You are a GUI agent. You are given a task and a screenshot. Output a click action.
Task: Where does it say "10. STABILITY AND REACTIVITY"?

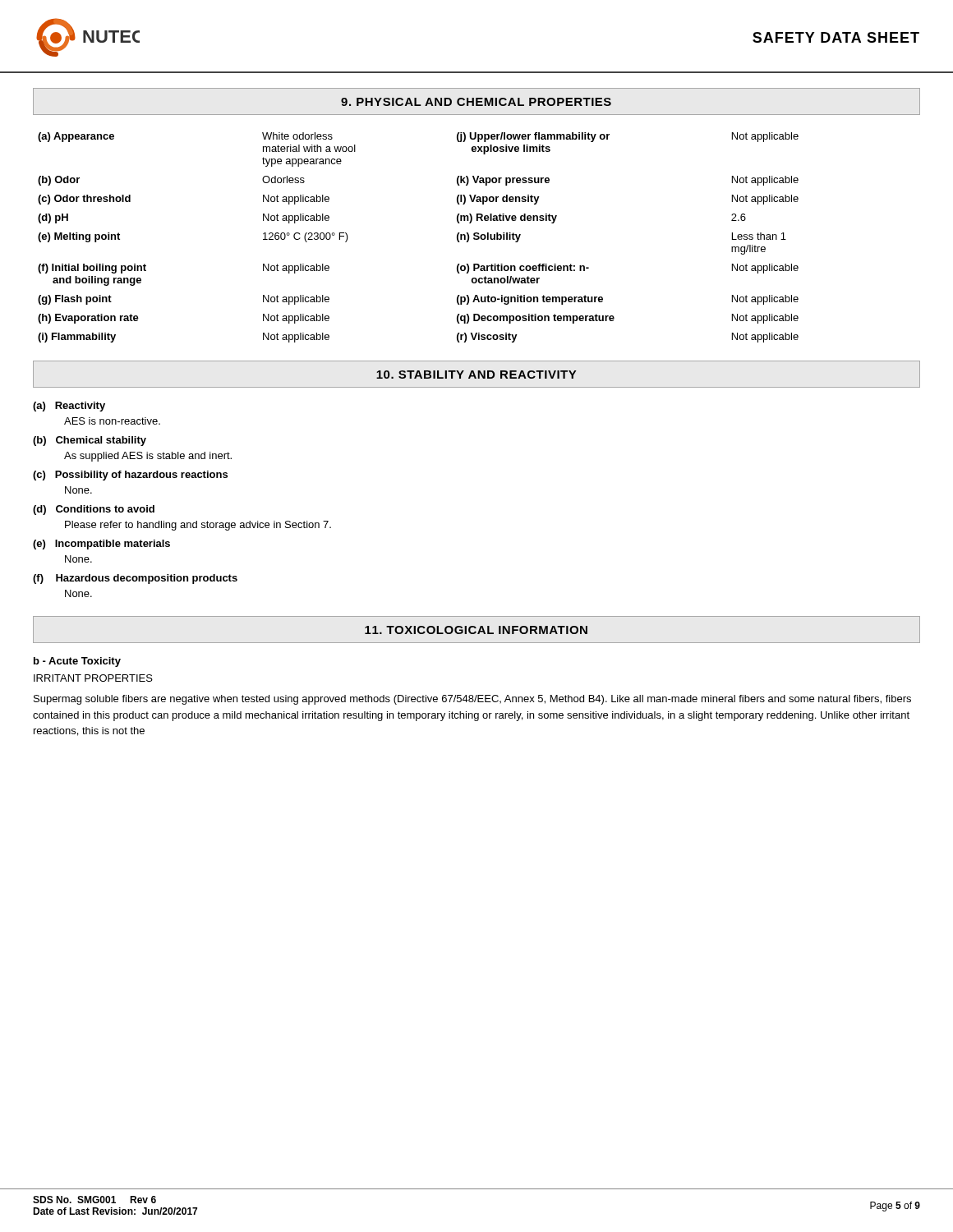point(476,374)
